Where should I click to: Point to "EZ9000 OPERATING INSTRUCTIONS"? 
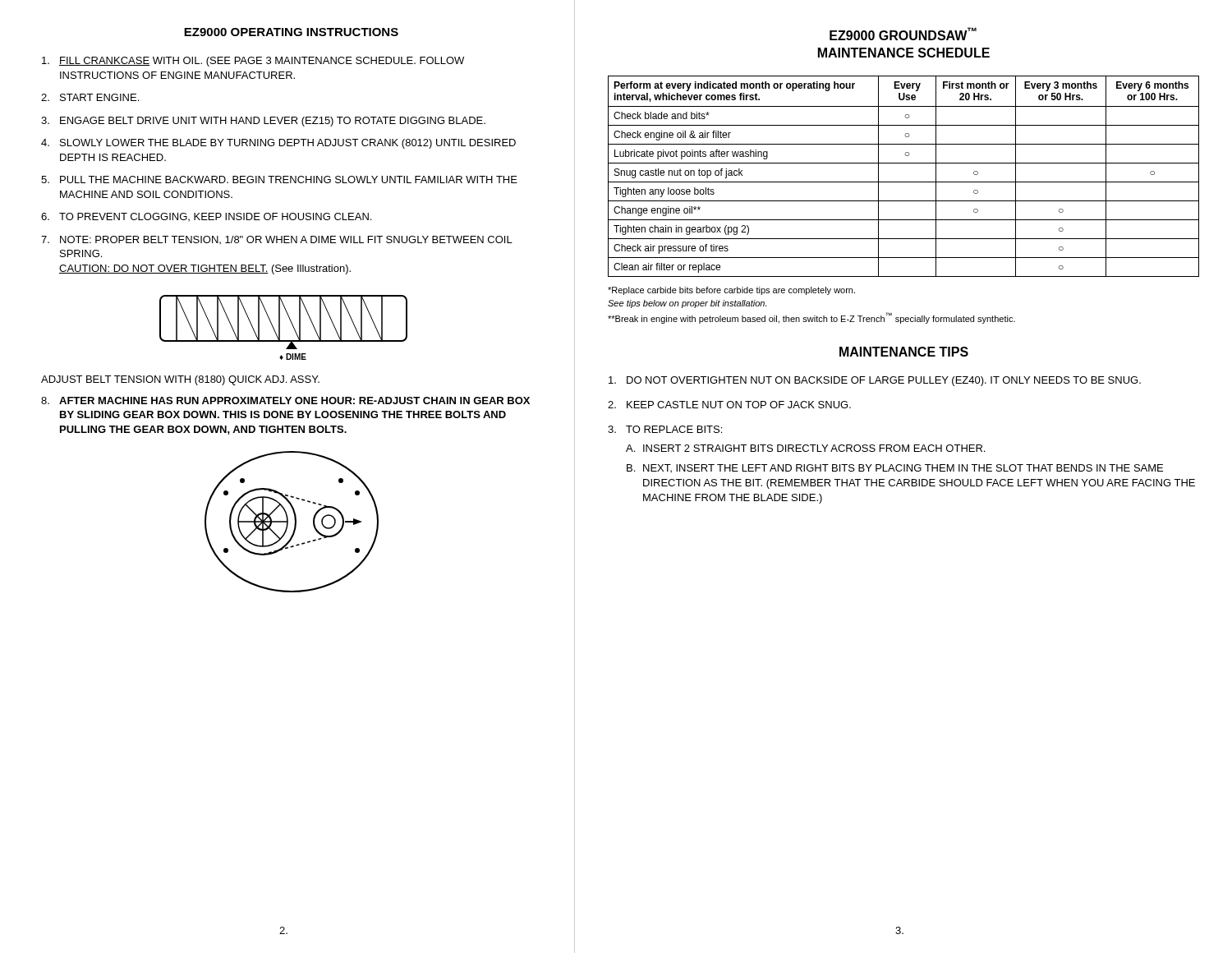[x=291, y=32]
